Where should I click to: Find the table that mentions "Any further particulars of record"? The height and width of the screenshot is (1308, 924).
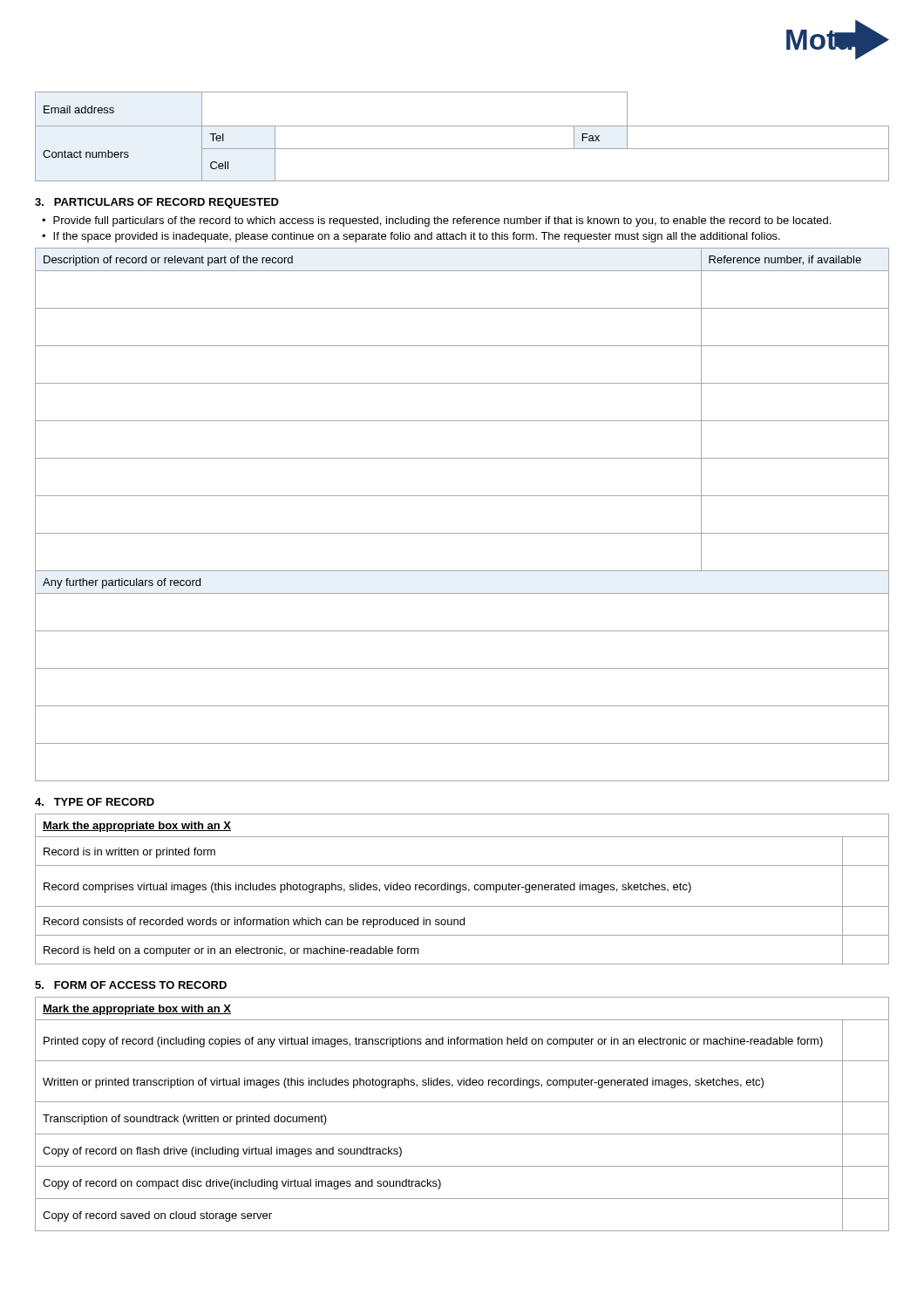(462, 514)
